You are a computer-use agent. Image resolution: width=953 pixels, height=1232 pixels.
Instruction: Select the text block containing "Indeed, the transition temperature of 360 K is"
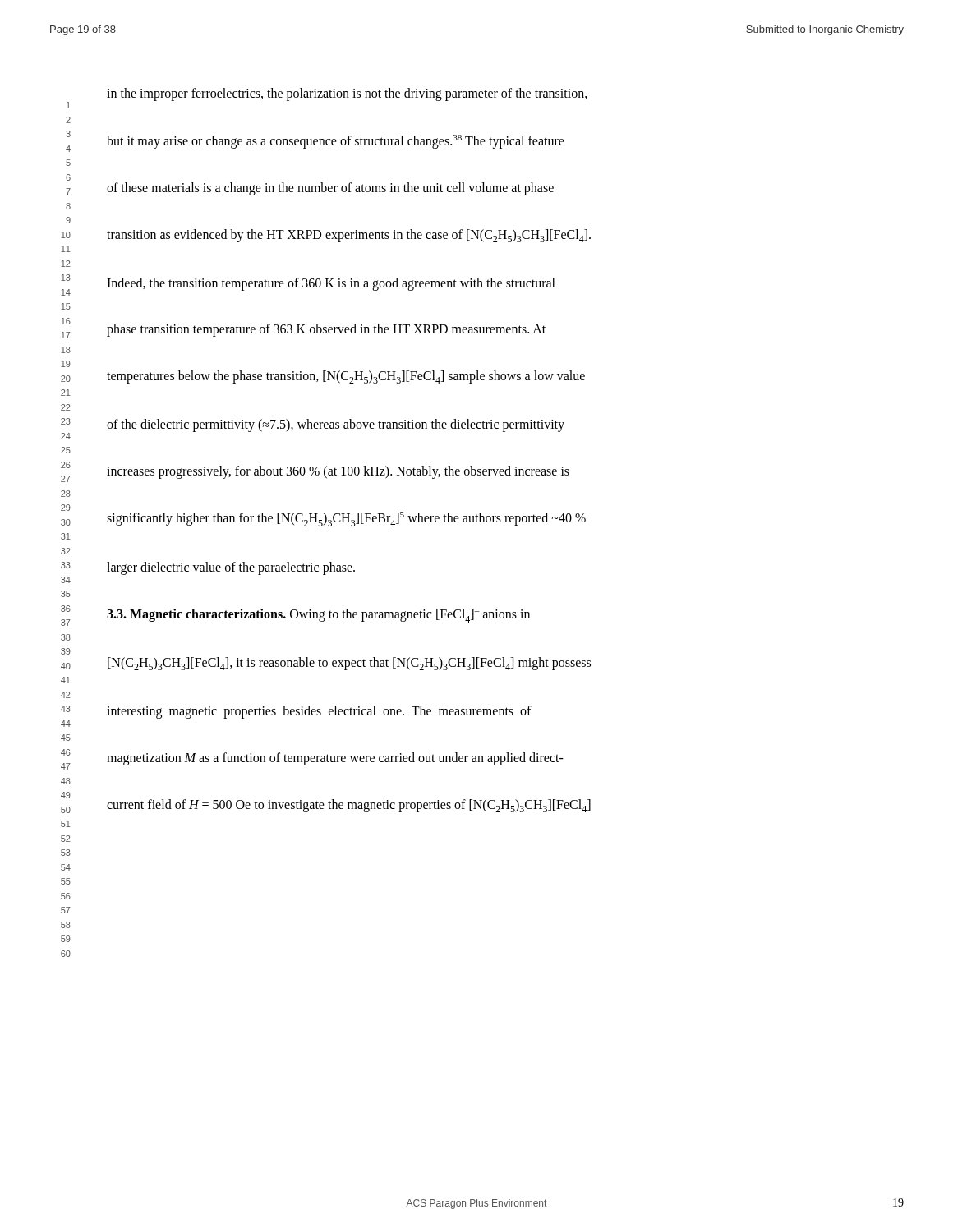click(331, 283)
